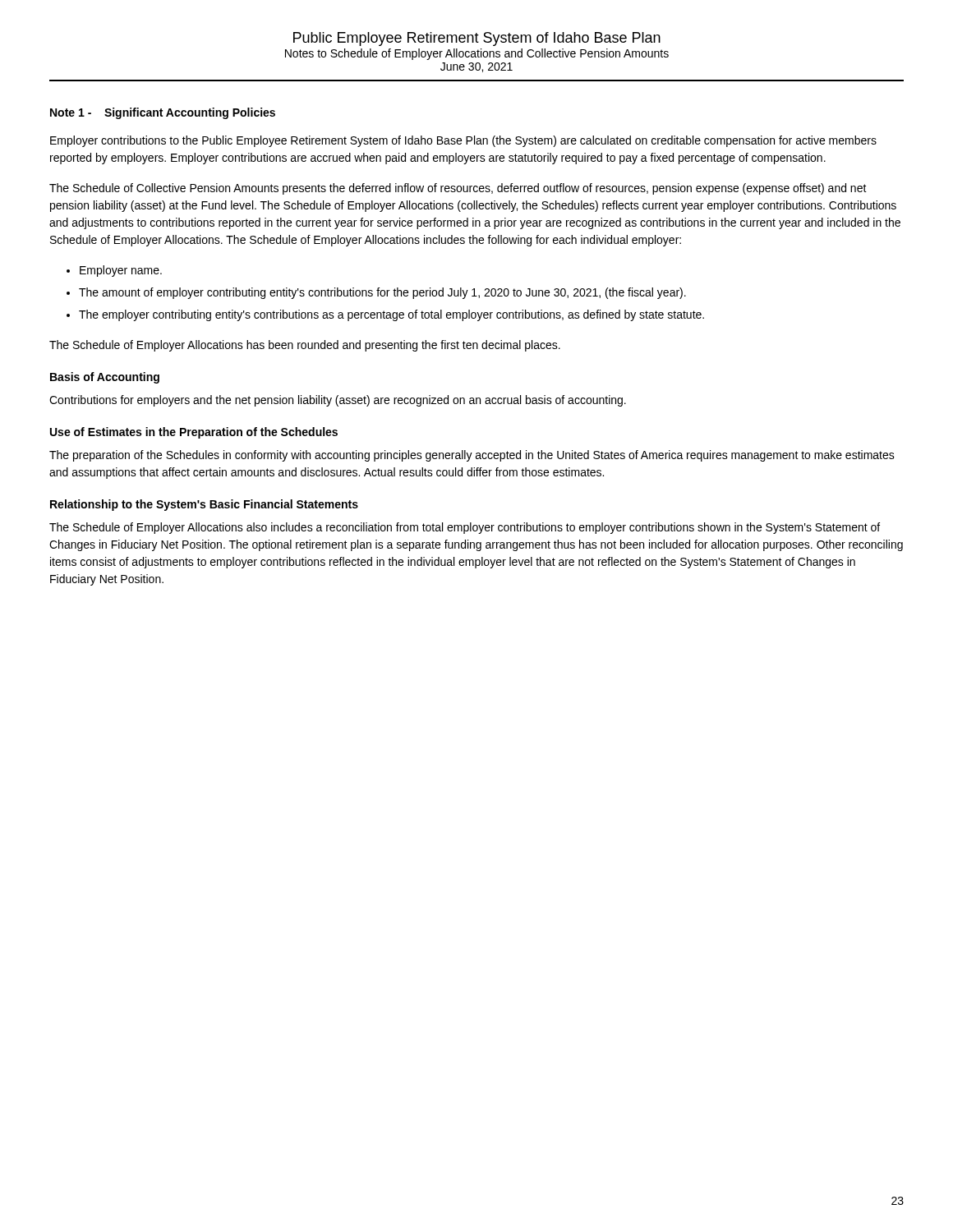Select the text block with the text "The preparation of the Schedules"
Screen dimensions: 1232x953
coord(472,464)
